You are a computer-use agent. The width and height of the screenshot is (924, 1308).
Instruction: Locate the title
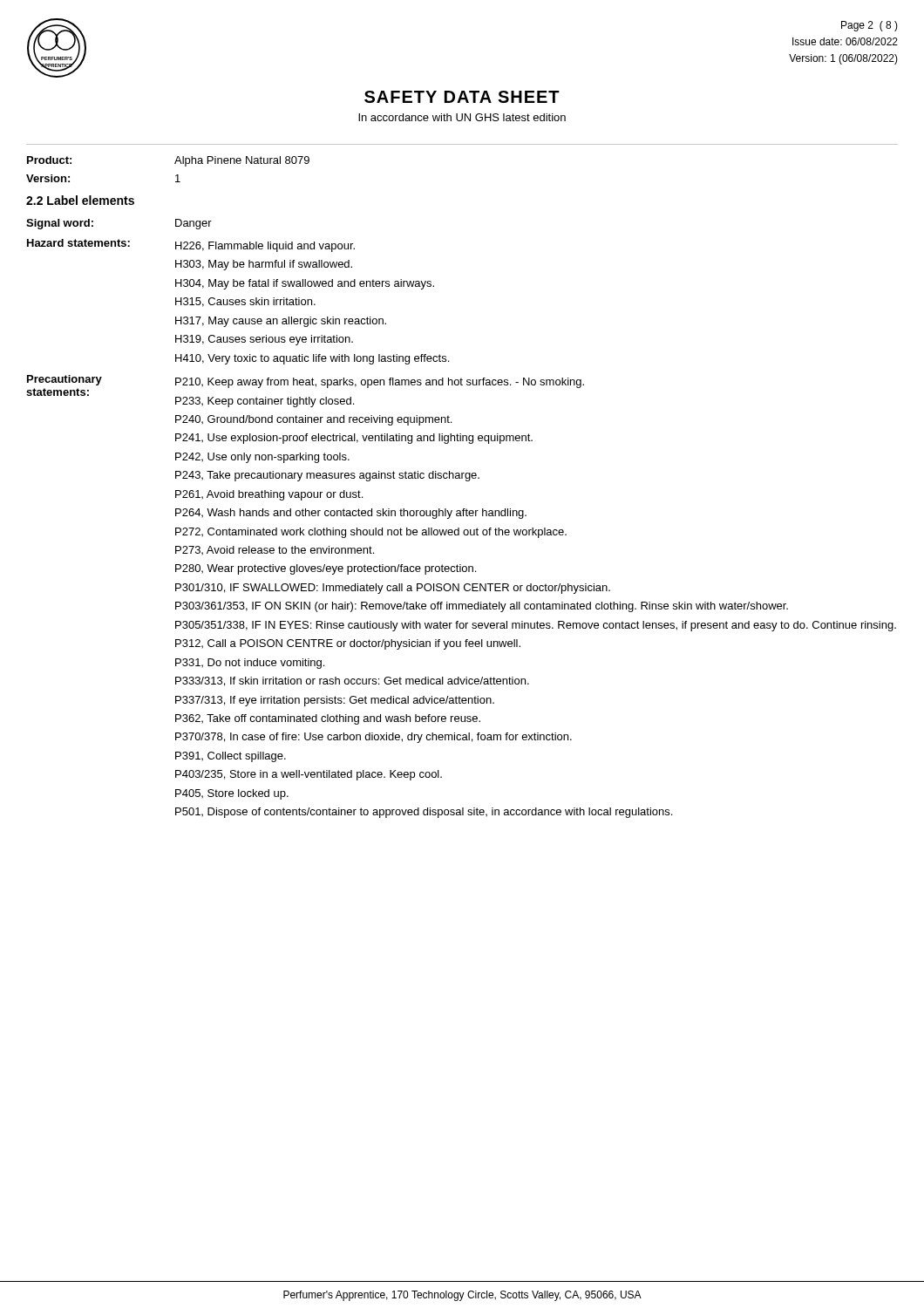tap(462, 97)
